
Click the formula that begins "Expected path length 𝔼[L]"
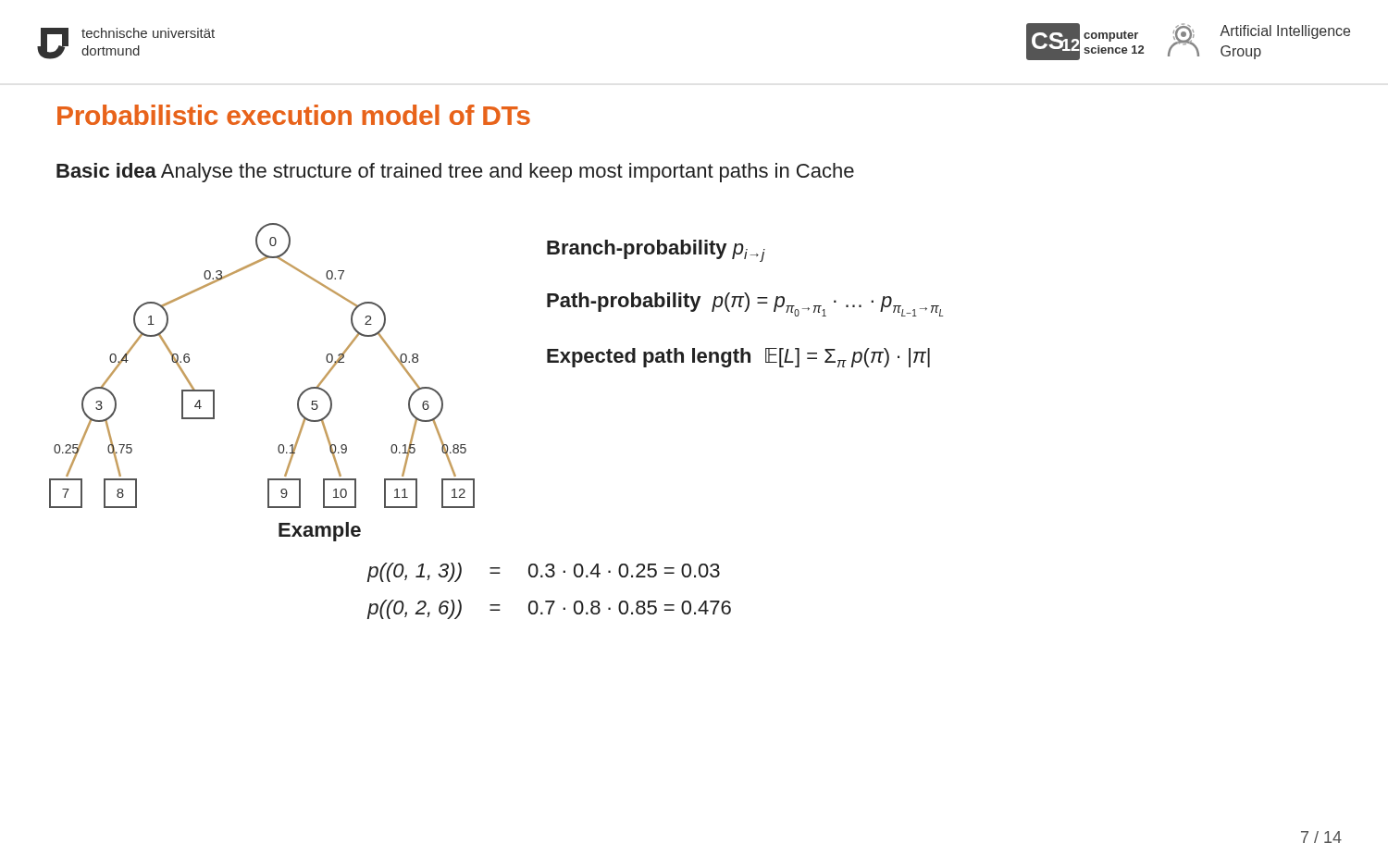(739, 357)
